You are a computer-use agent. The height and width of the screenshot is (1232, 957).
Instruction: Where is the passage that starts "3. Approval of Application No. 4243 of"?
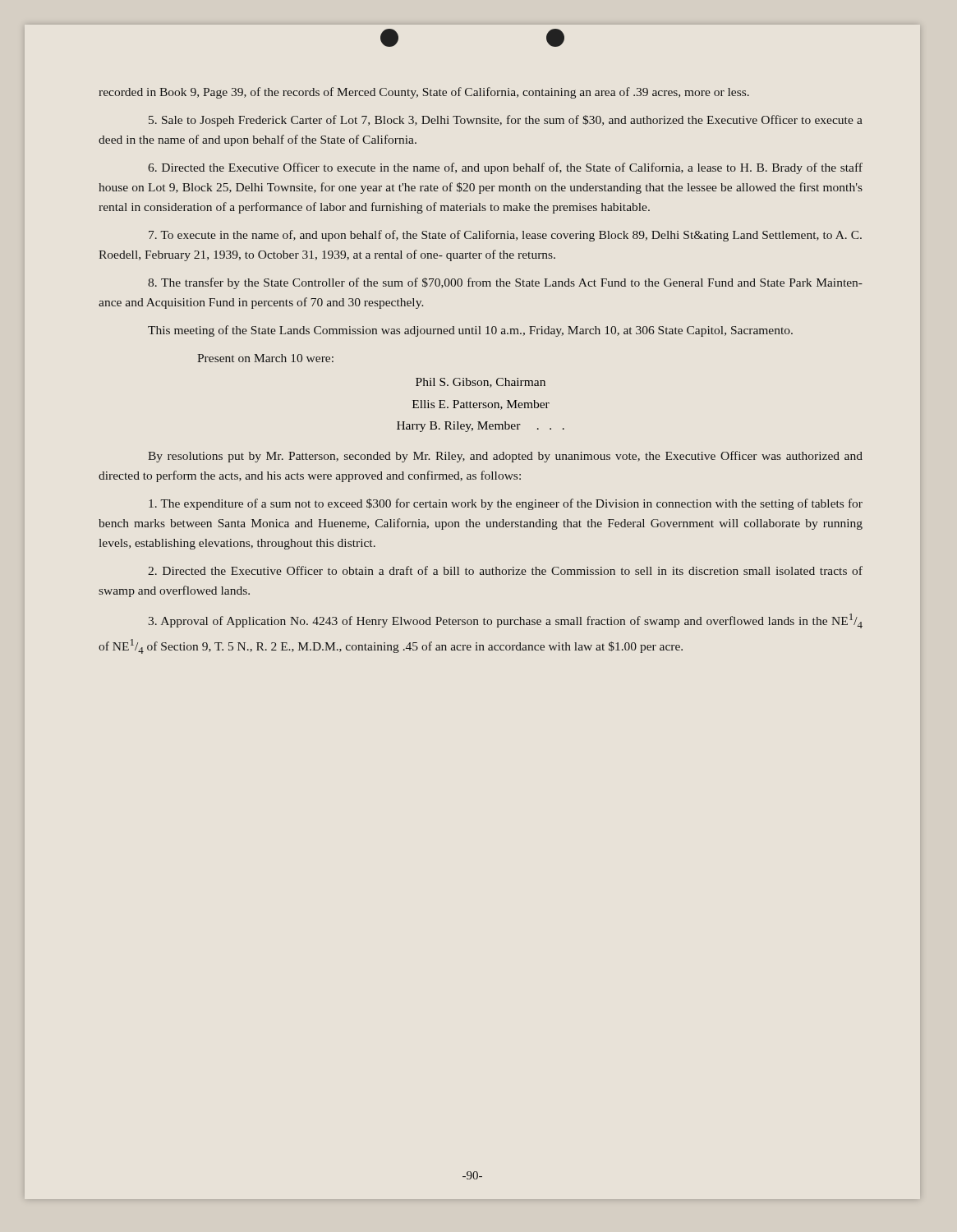[x=481, y=633]
